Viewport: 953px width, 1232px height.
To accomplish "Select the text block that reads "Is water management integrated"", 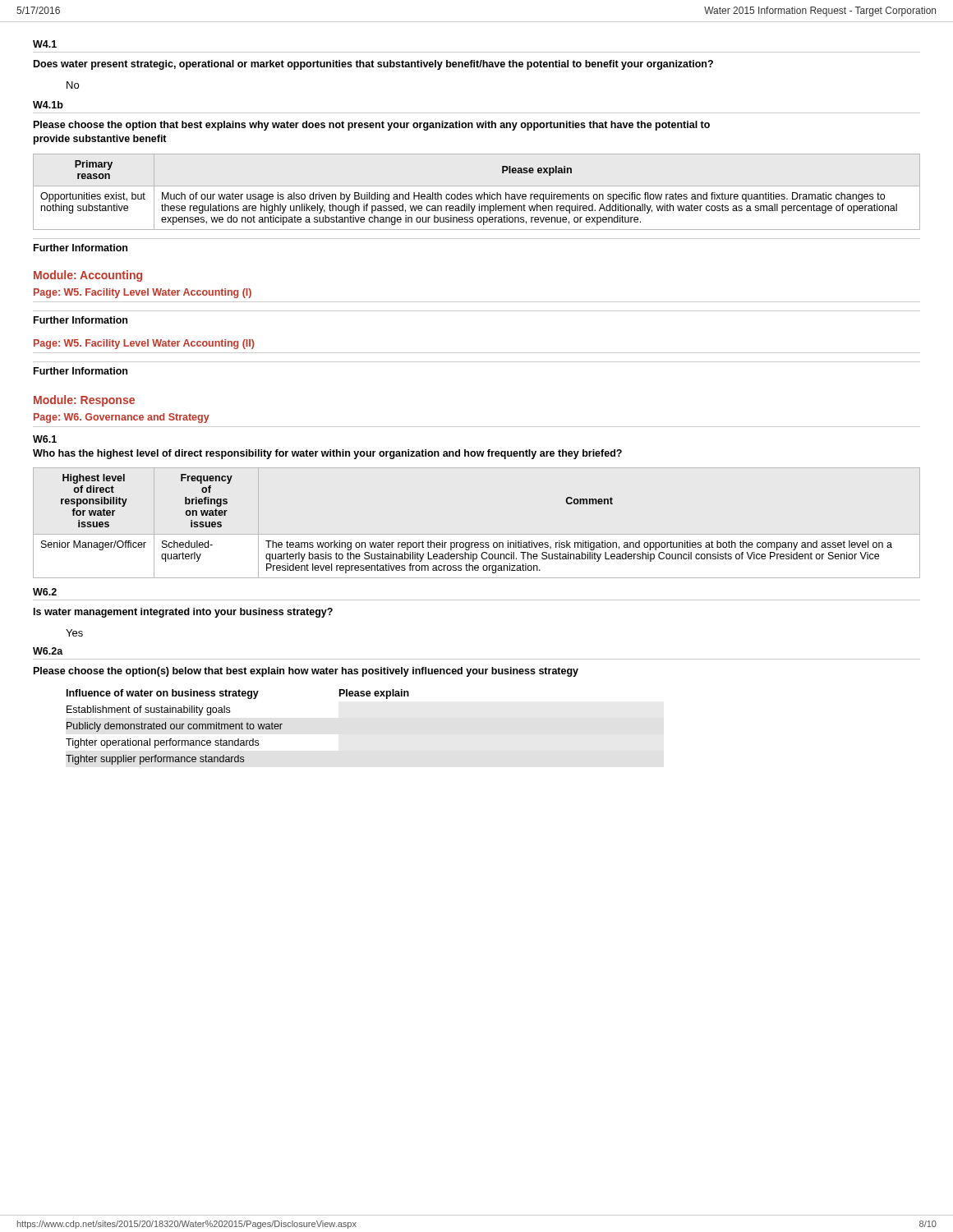I will [x=183, y=612].
